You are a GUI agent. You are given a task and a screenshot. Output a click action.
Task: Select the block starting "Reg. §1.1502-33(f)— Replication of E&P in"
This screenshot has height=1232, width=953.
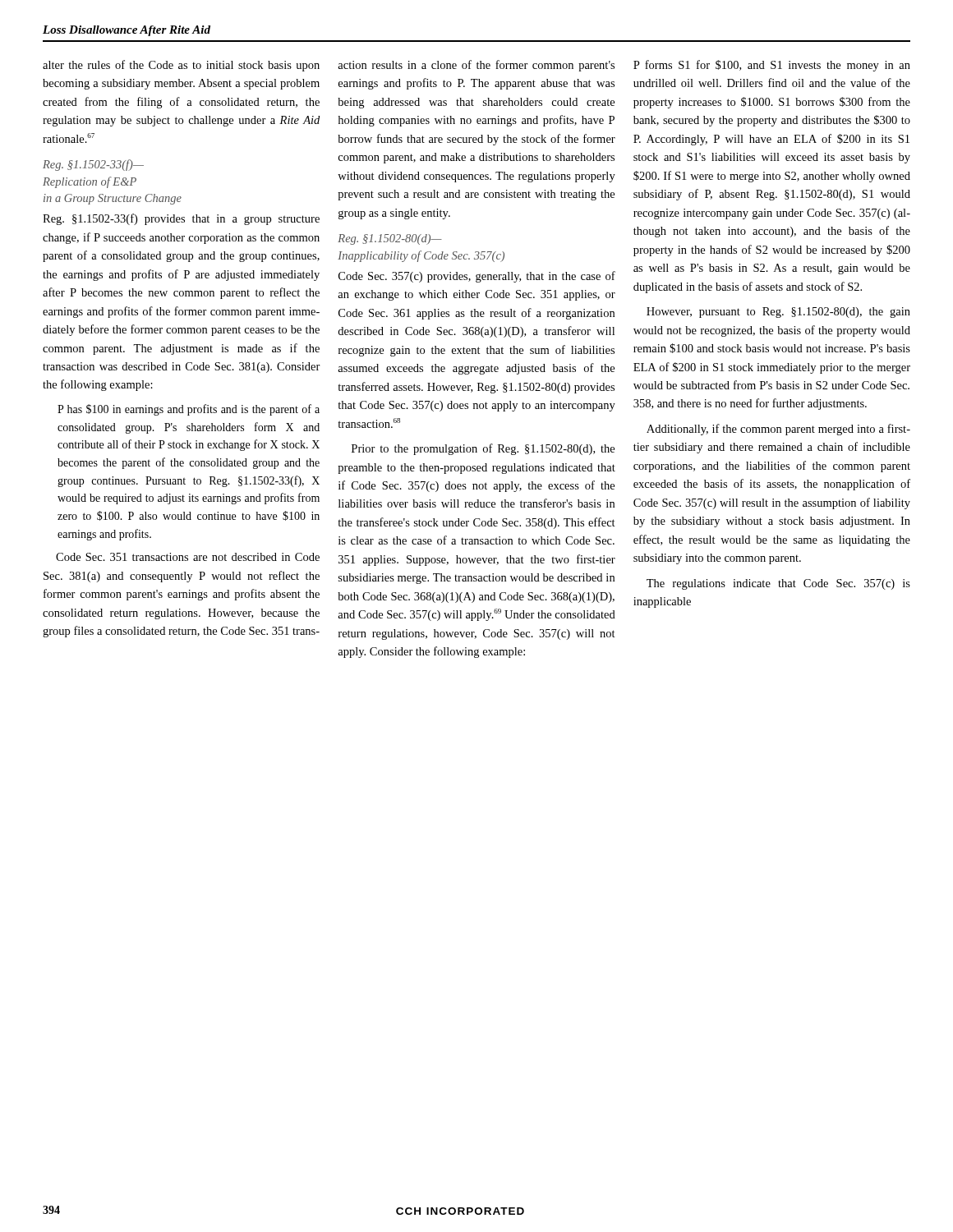click(112, 181)
